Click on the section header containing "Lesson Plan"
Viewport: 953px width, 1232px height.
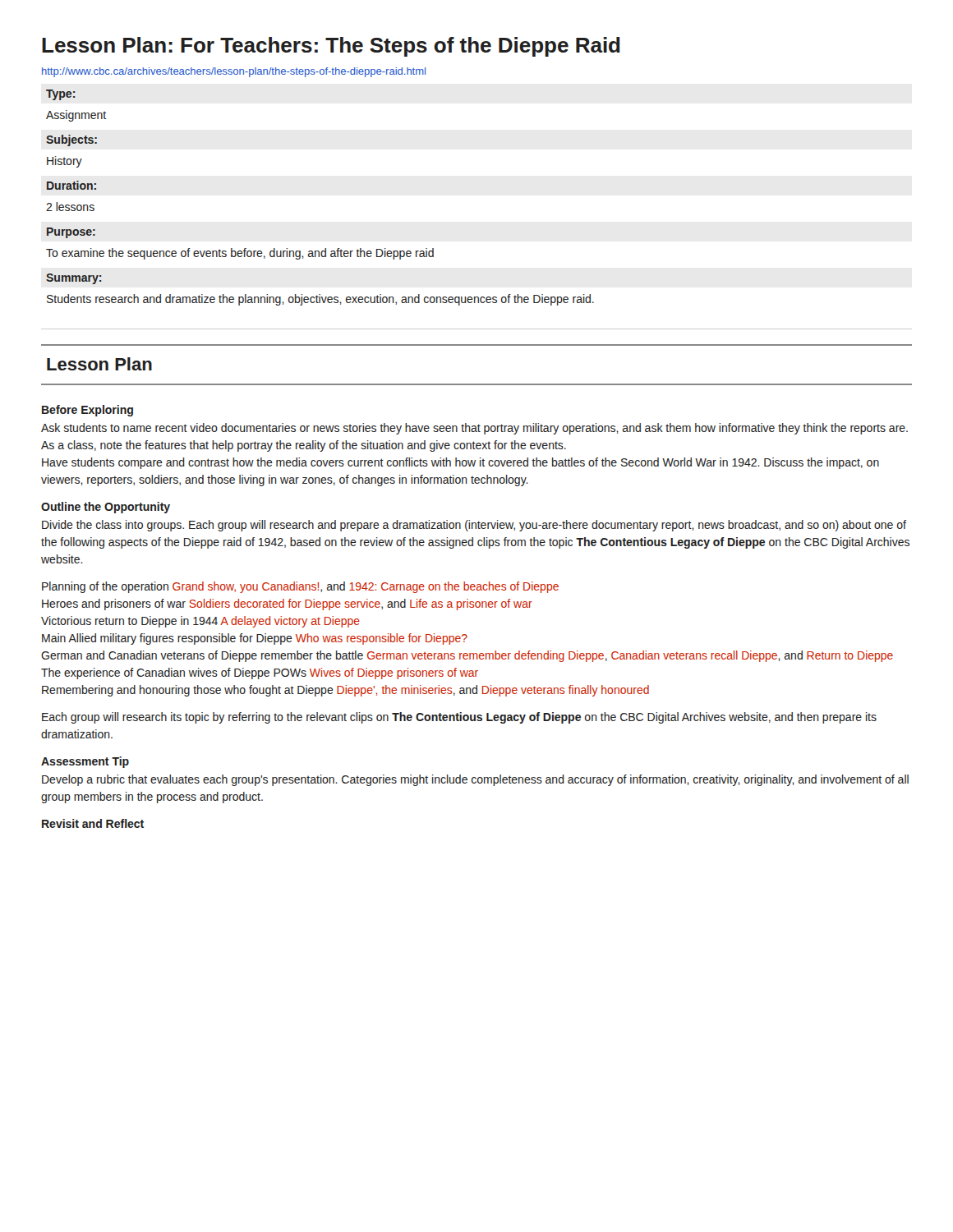point(99,364)
